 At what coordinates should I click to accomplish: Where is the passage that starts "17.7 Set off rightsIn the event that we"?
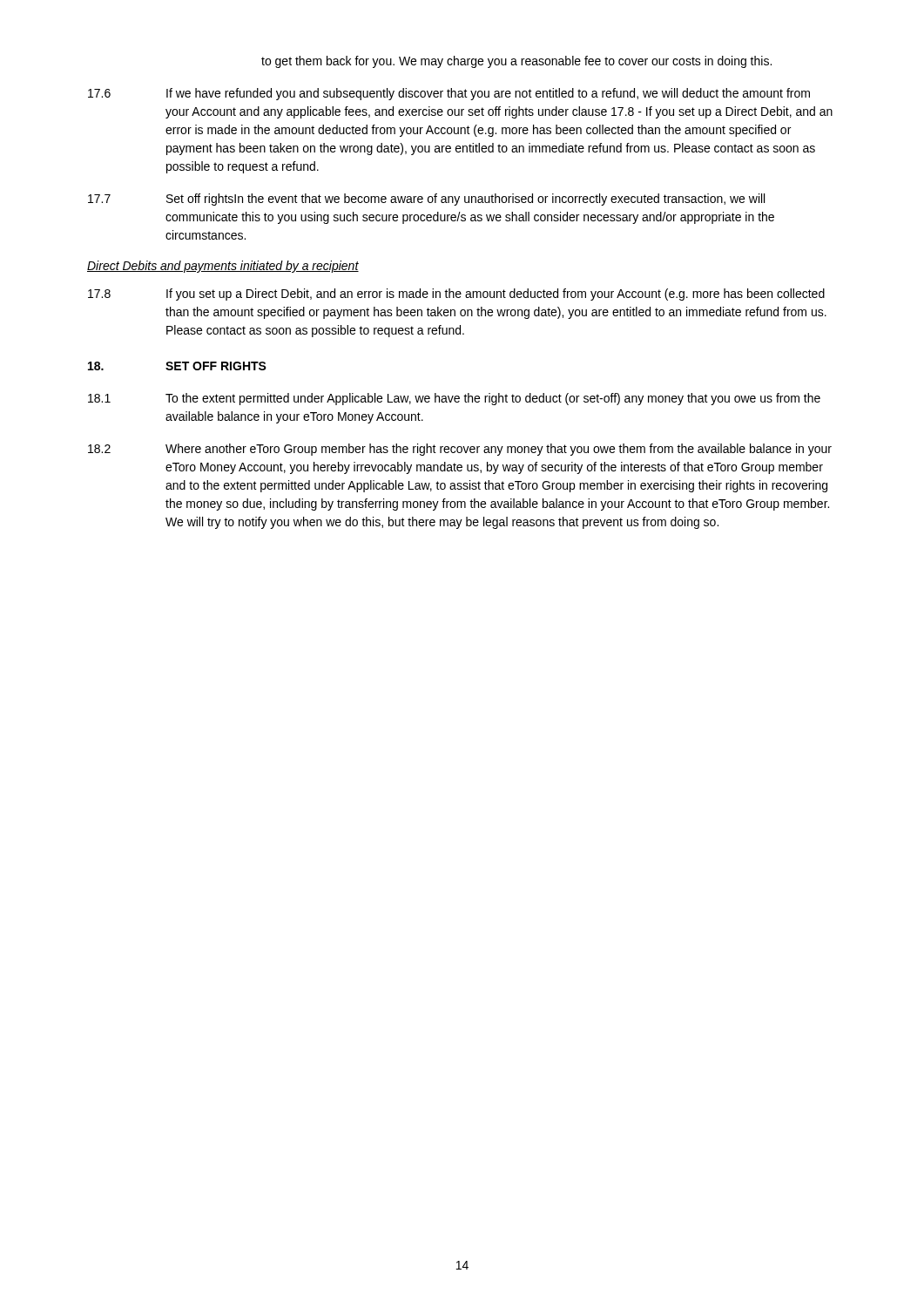pos(462,217)
